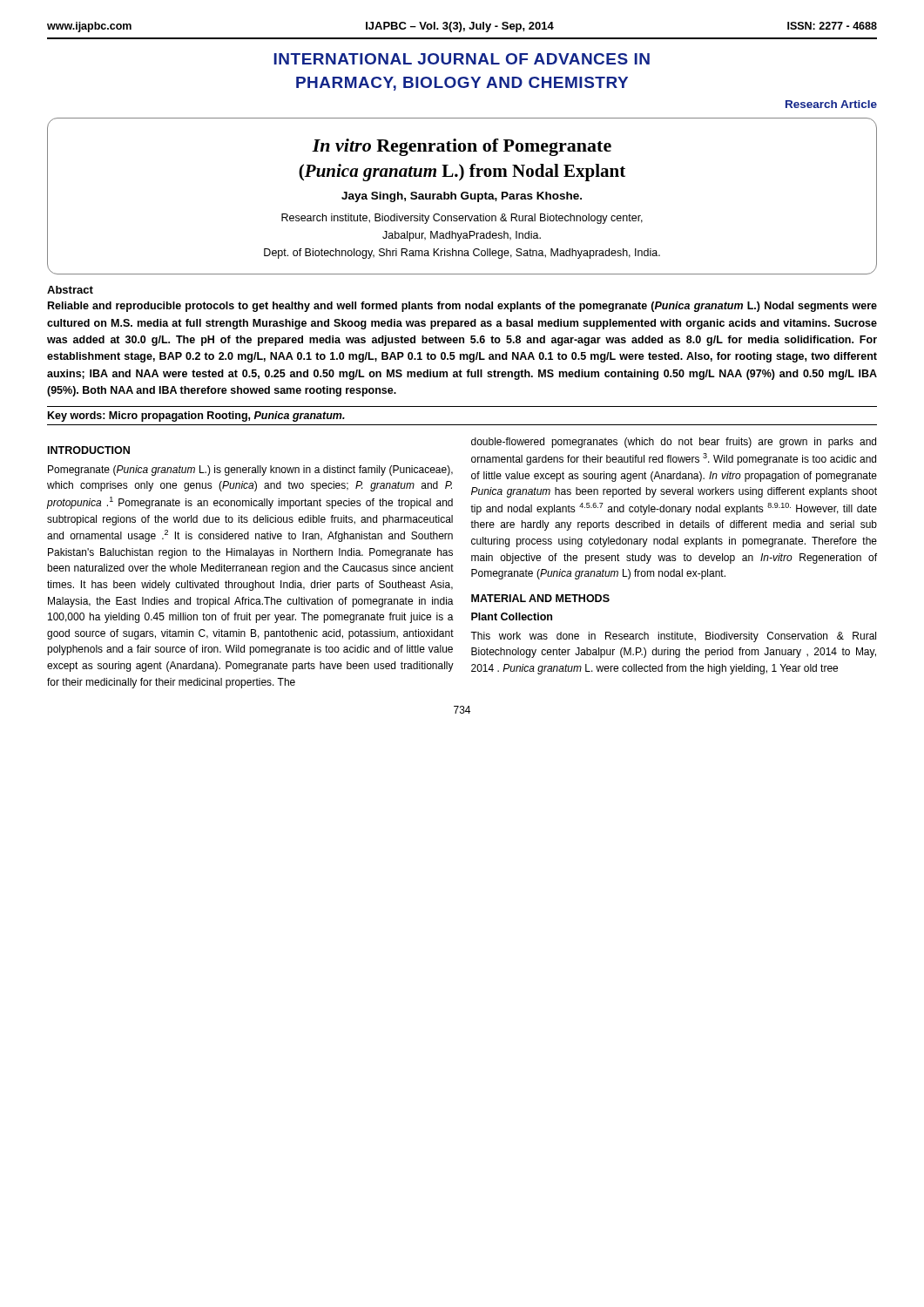Image resolution: width=924 pixels, height=1307 pixels.
Task: Find the text block that reads "This work was done in"
Action: [674, 652]
